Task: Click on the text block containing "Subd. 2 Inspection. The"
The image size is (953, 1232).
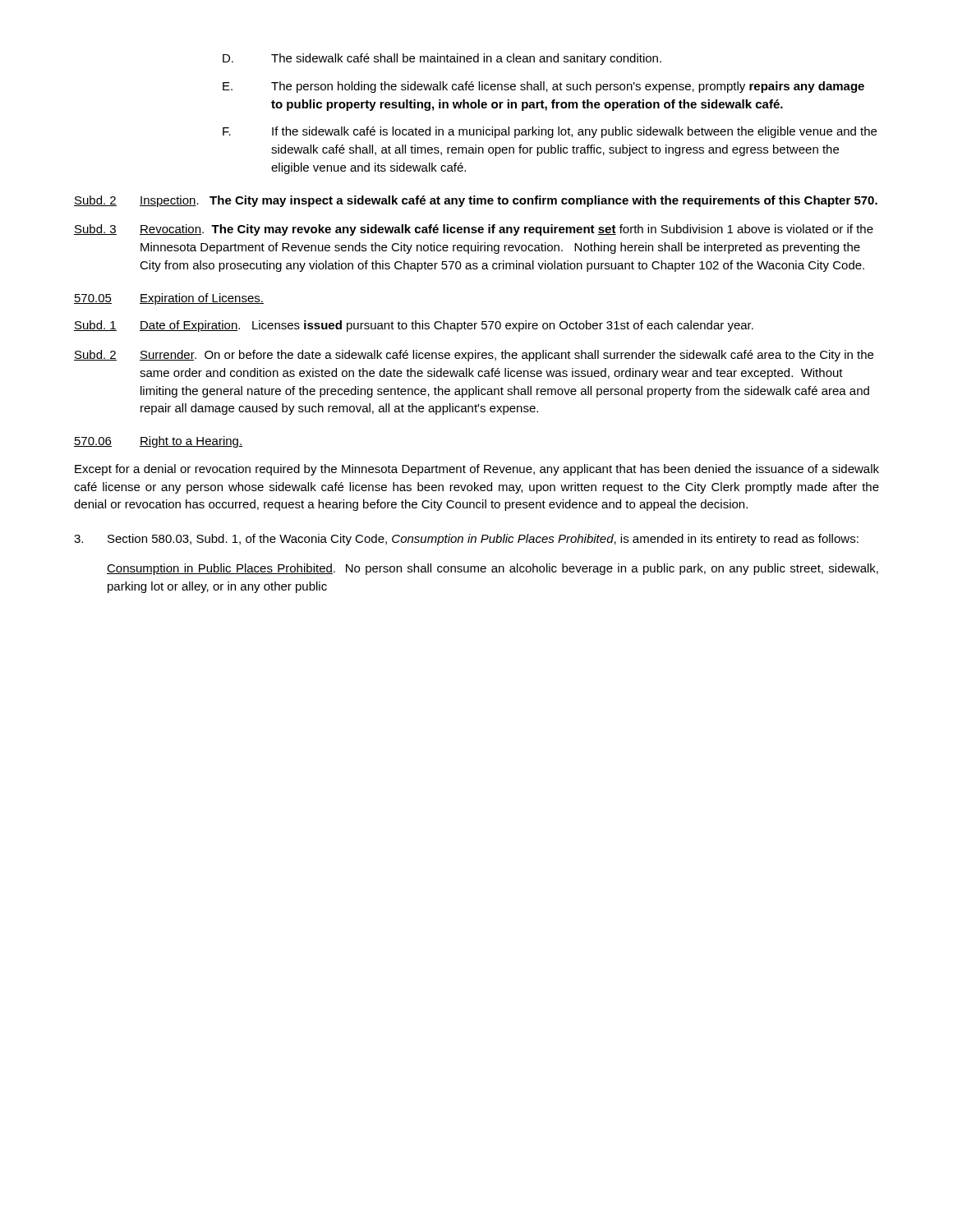Action: pos(476,200)
